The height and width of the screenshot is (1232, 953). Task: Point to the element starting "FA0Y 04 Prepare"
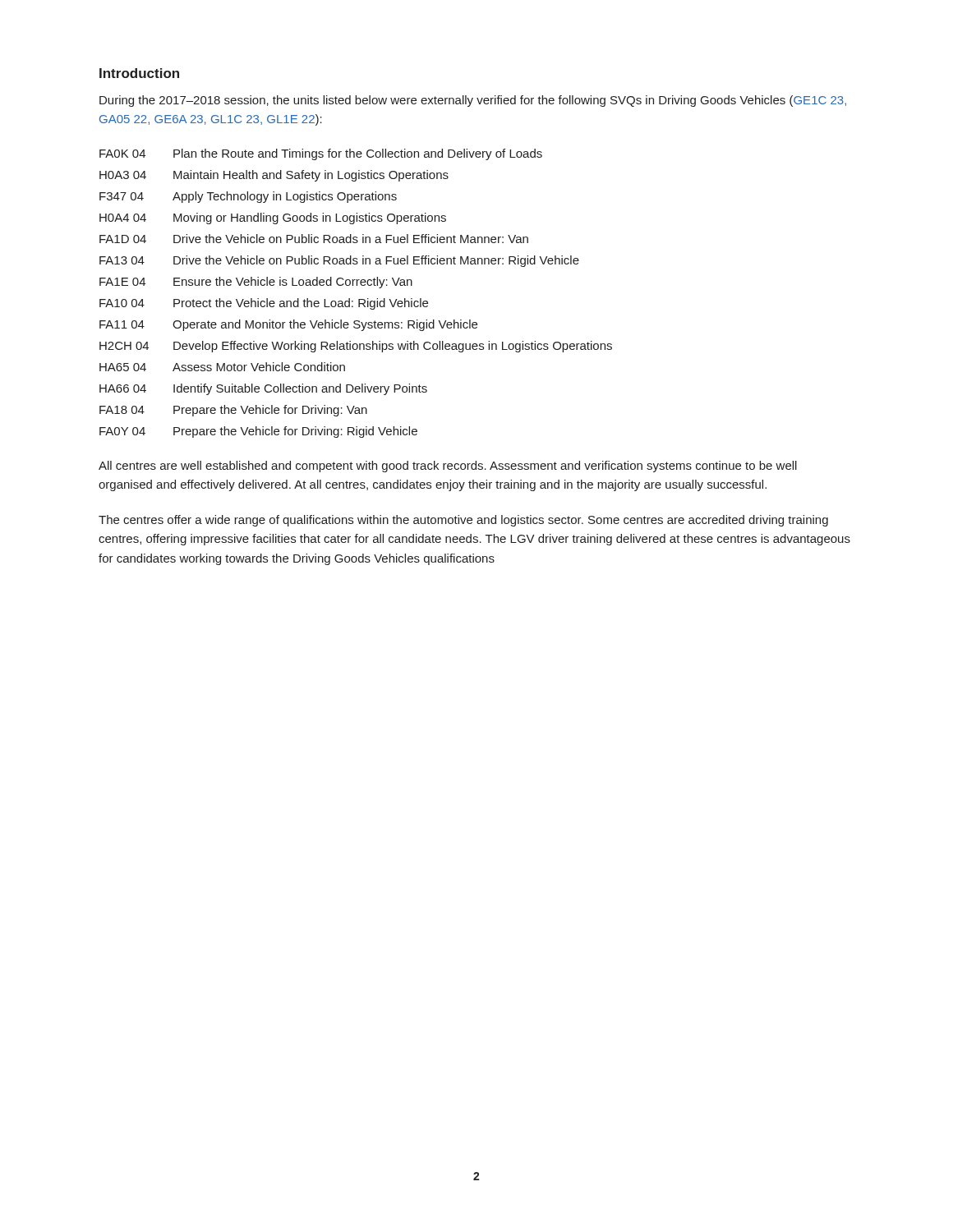(x=258, y=432)
